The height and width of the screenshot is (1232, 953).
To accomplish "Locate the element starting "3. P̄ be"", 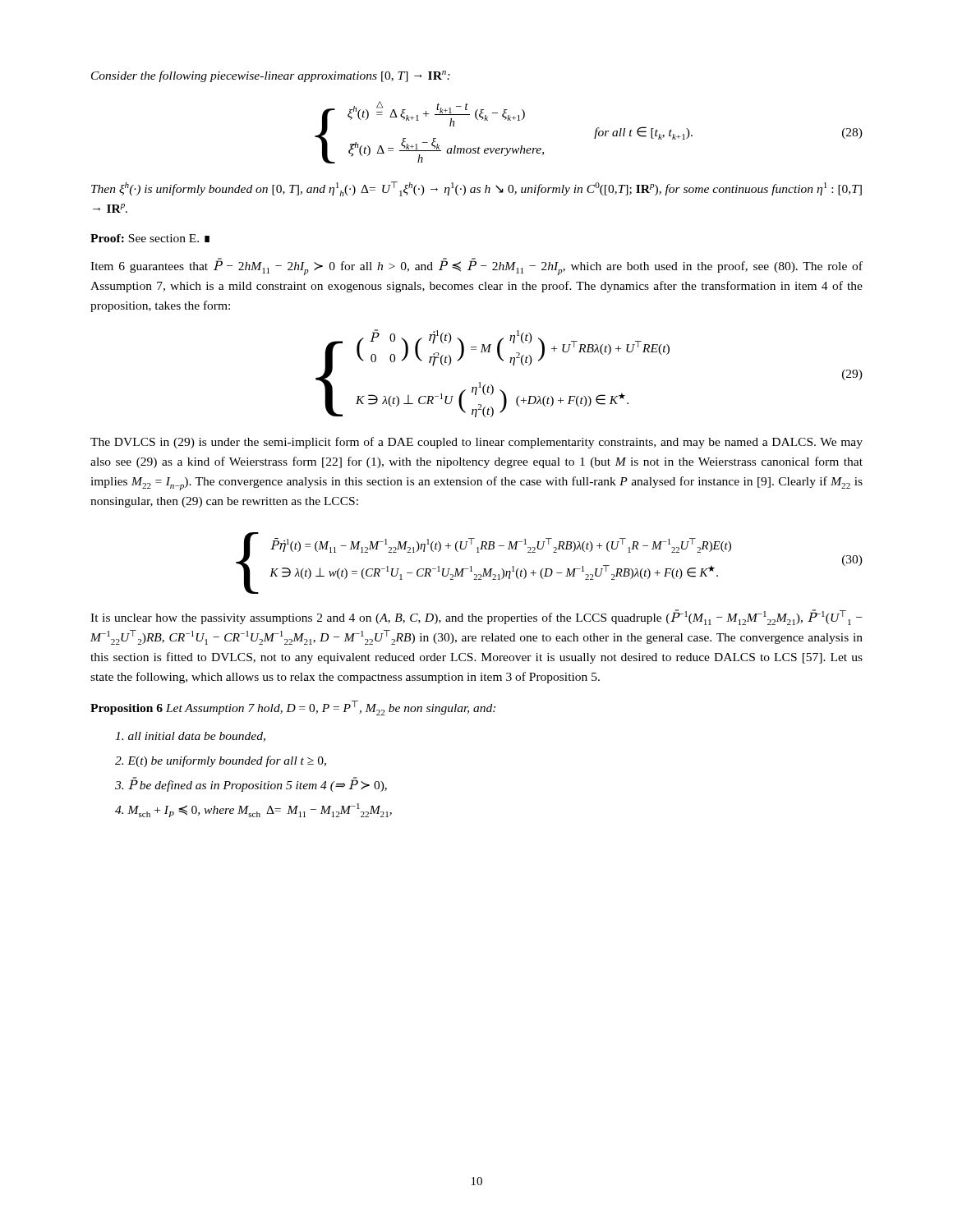I will (251, 785).
